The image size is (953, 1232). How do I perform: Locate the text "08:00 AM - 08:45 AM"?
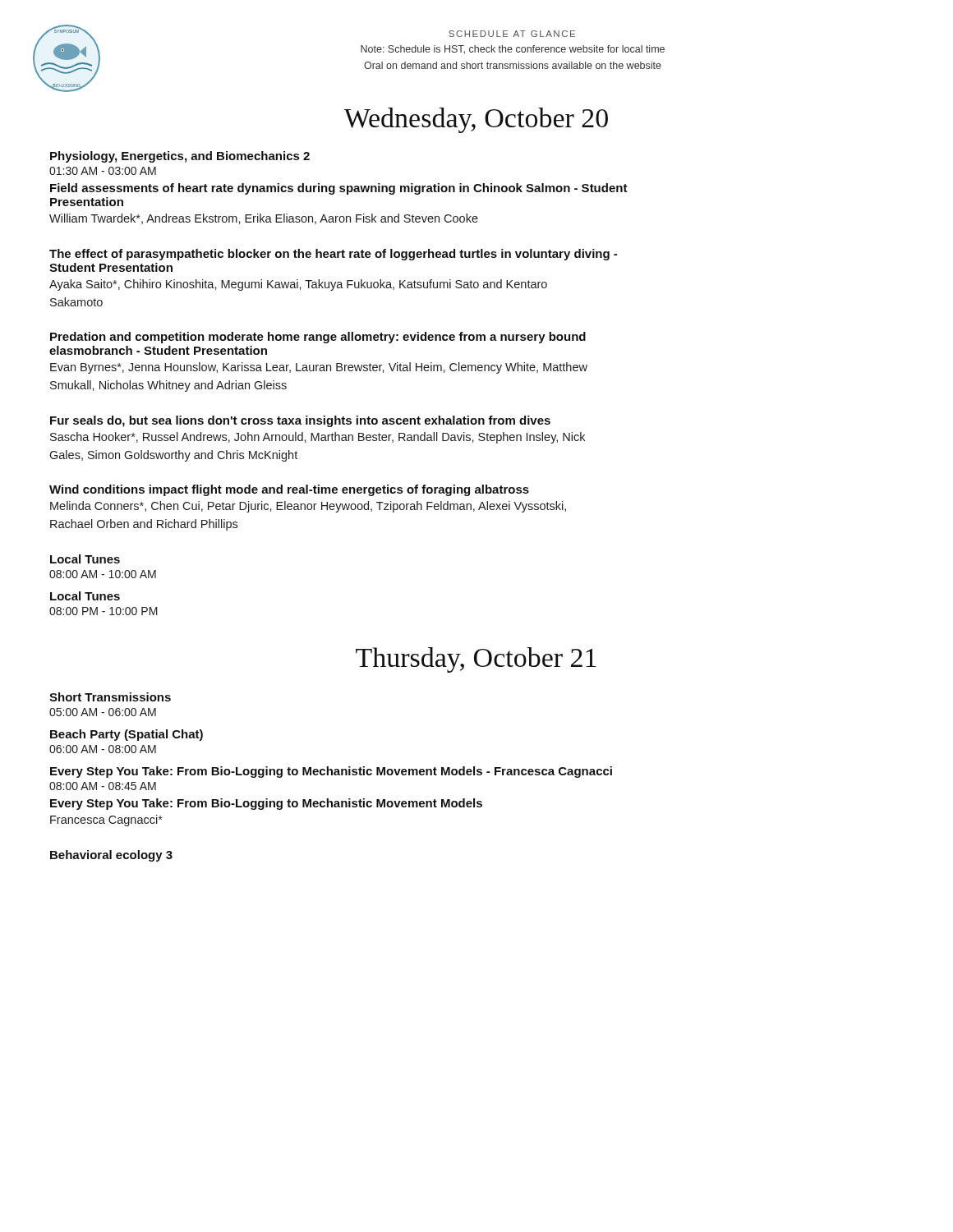point(103,786)
